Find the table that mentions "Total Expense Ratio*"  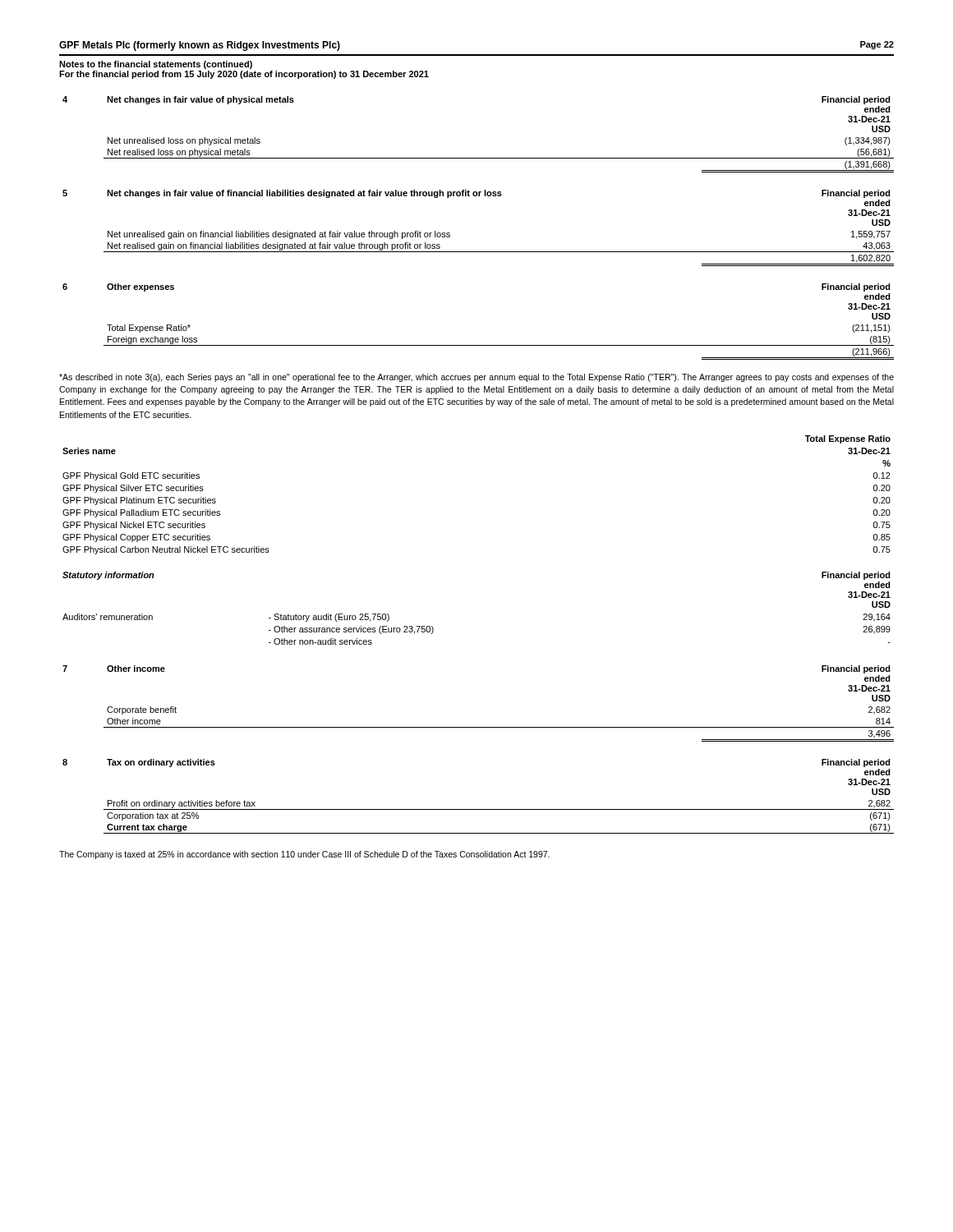tap(476, 320)
